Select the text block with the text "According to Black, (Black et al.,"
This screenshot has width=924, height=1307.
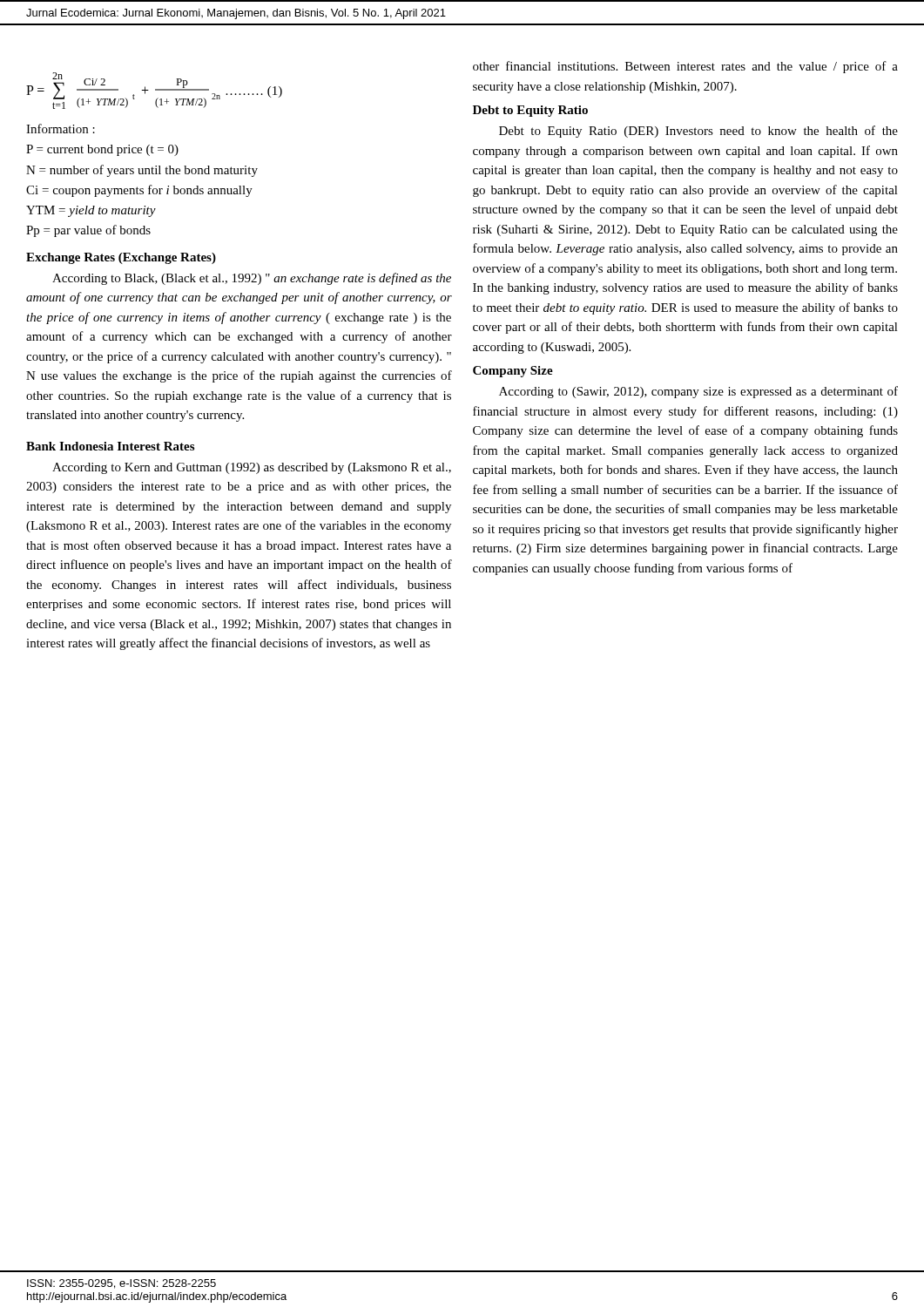point(239,346)
